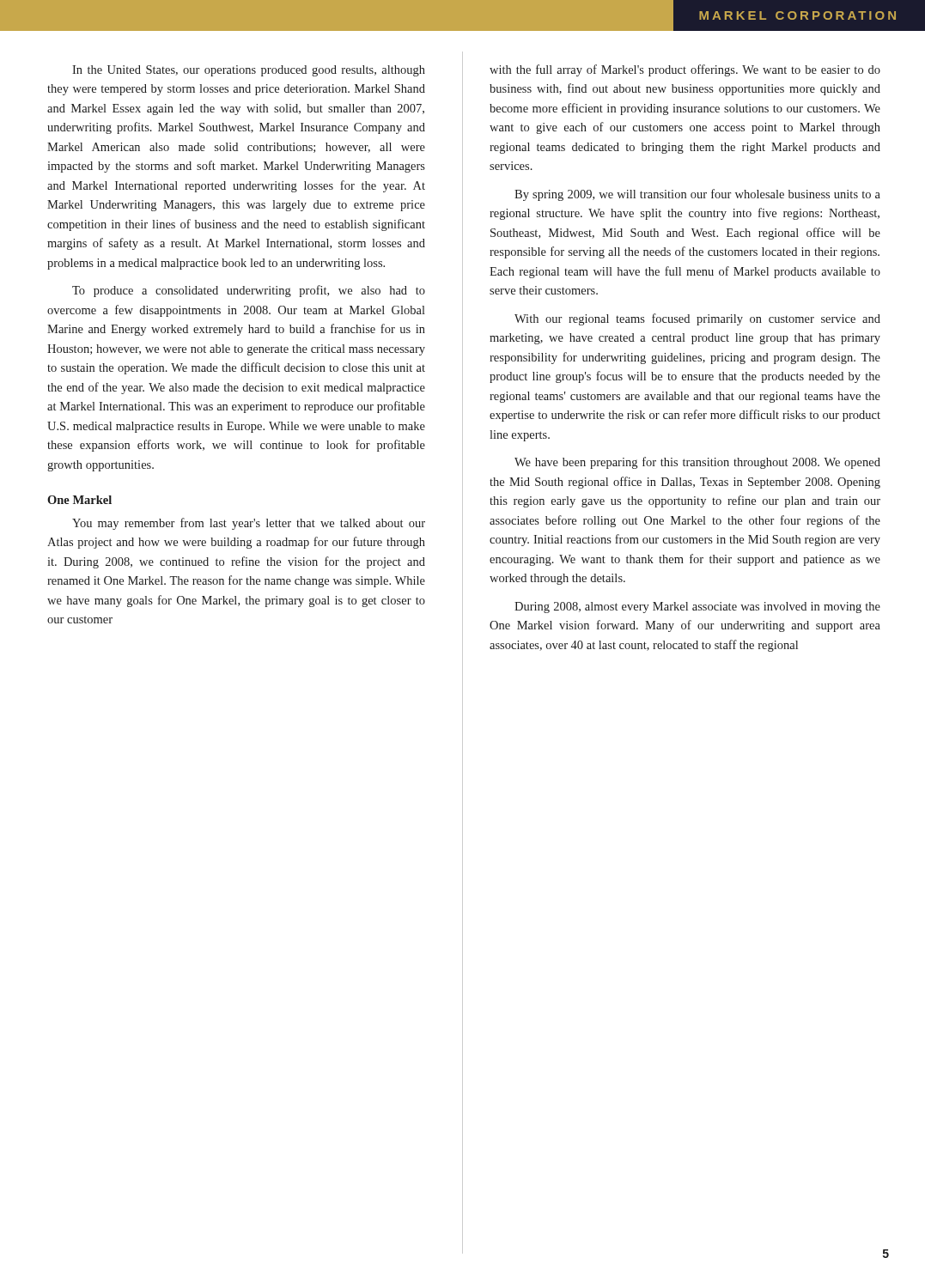Select the block starting "With our regional teams"

(x=685, y=377)
